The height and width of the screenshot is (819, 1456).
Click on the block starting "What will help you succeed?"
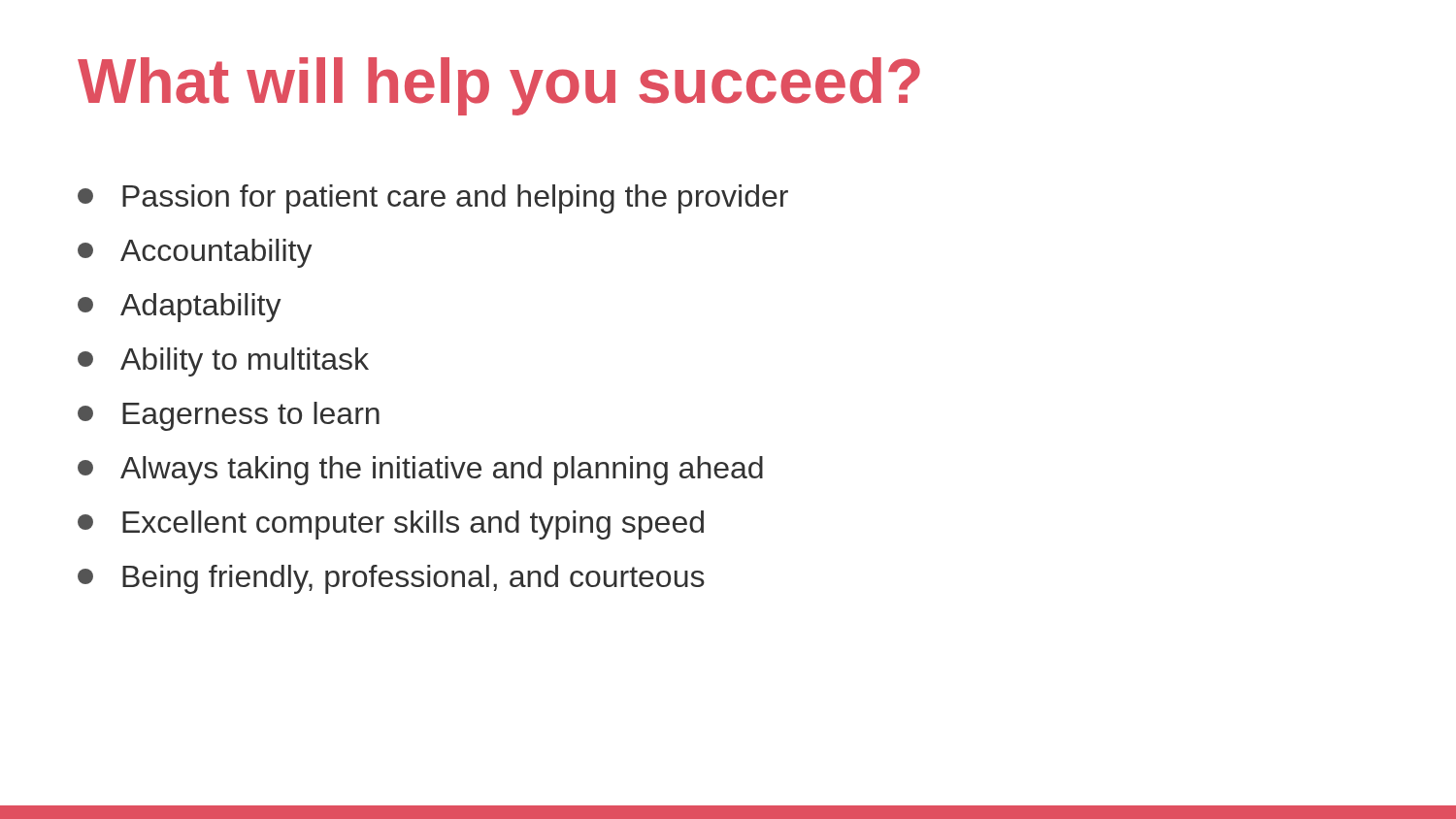coord(500,82)
